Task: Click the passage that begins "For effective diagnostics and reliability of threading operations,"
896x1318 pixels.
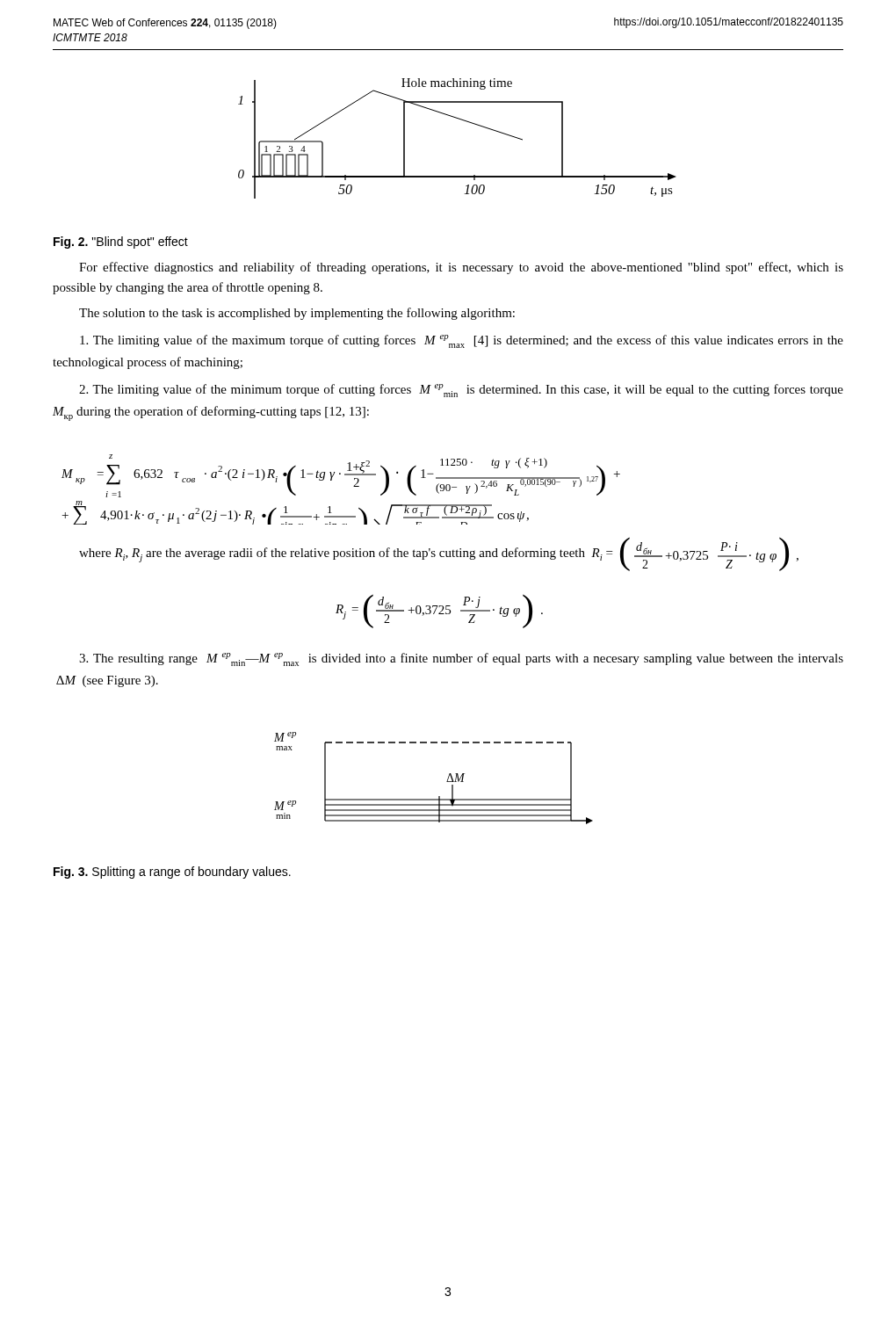Action: point(448,277)
